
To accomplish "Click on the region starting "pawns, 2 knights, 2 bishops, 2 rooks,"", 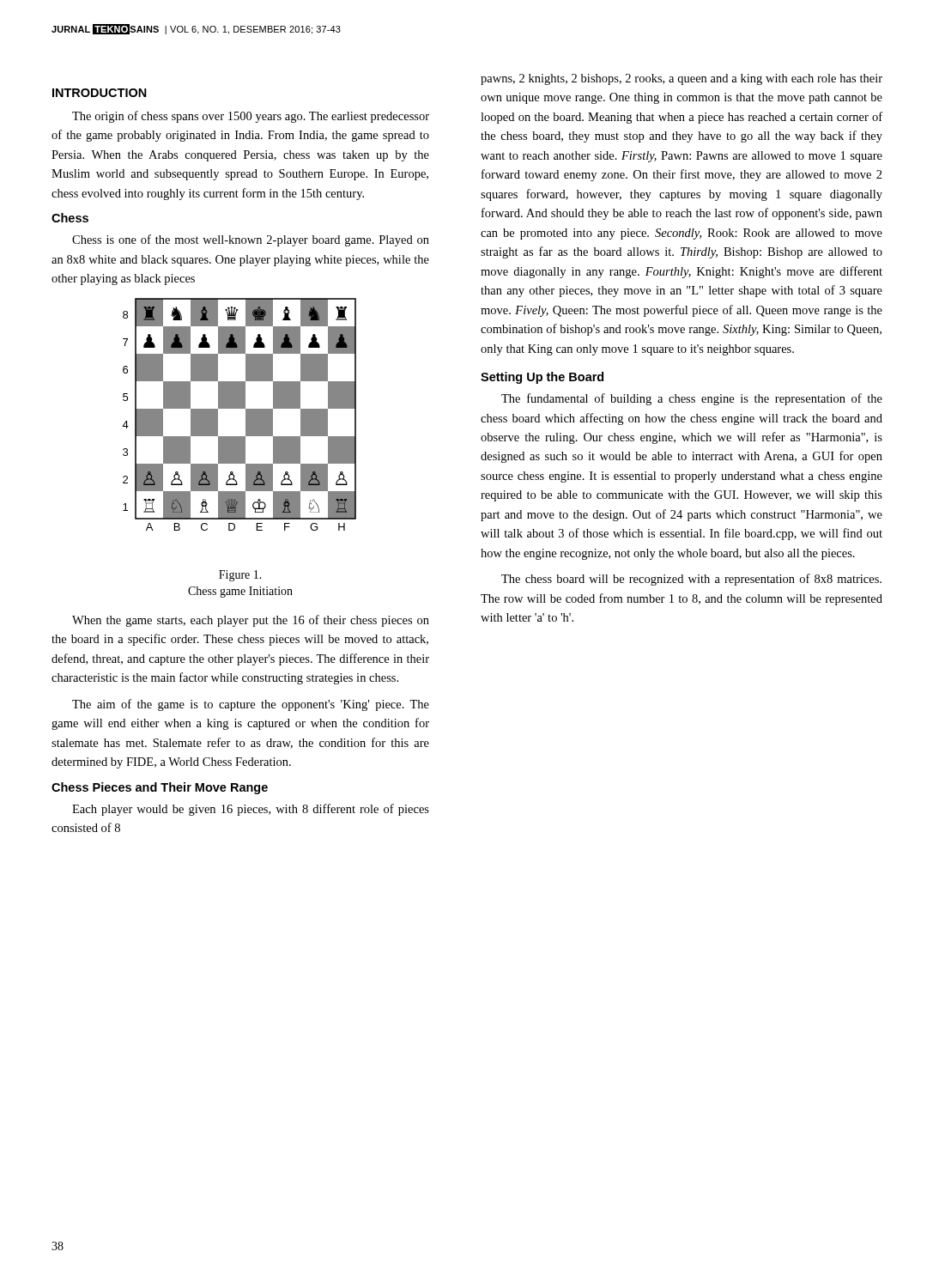I will (682, 213).
